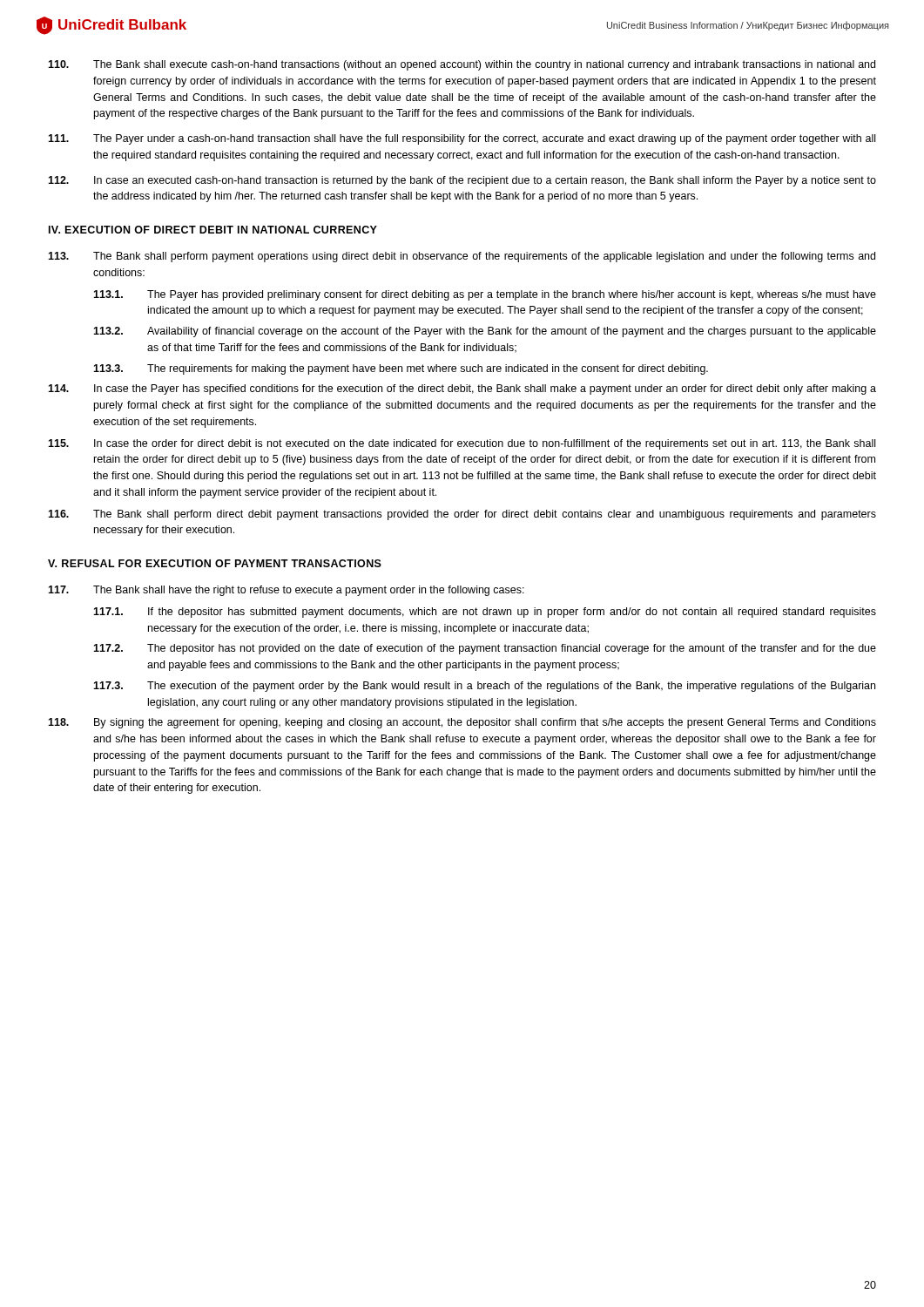Find the list item containing "112. In case an executed cash-on-hand transaction is"
The image size is (924, 1307).
tap(462, 188)
